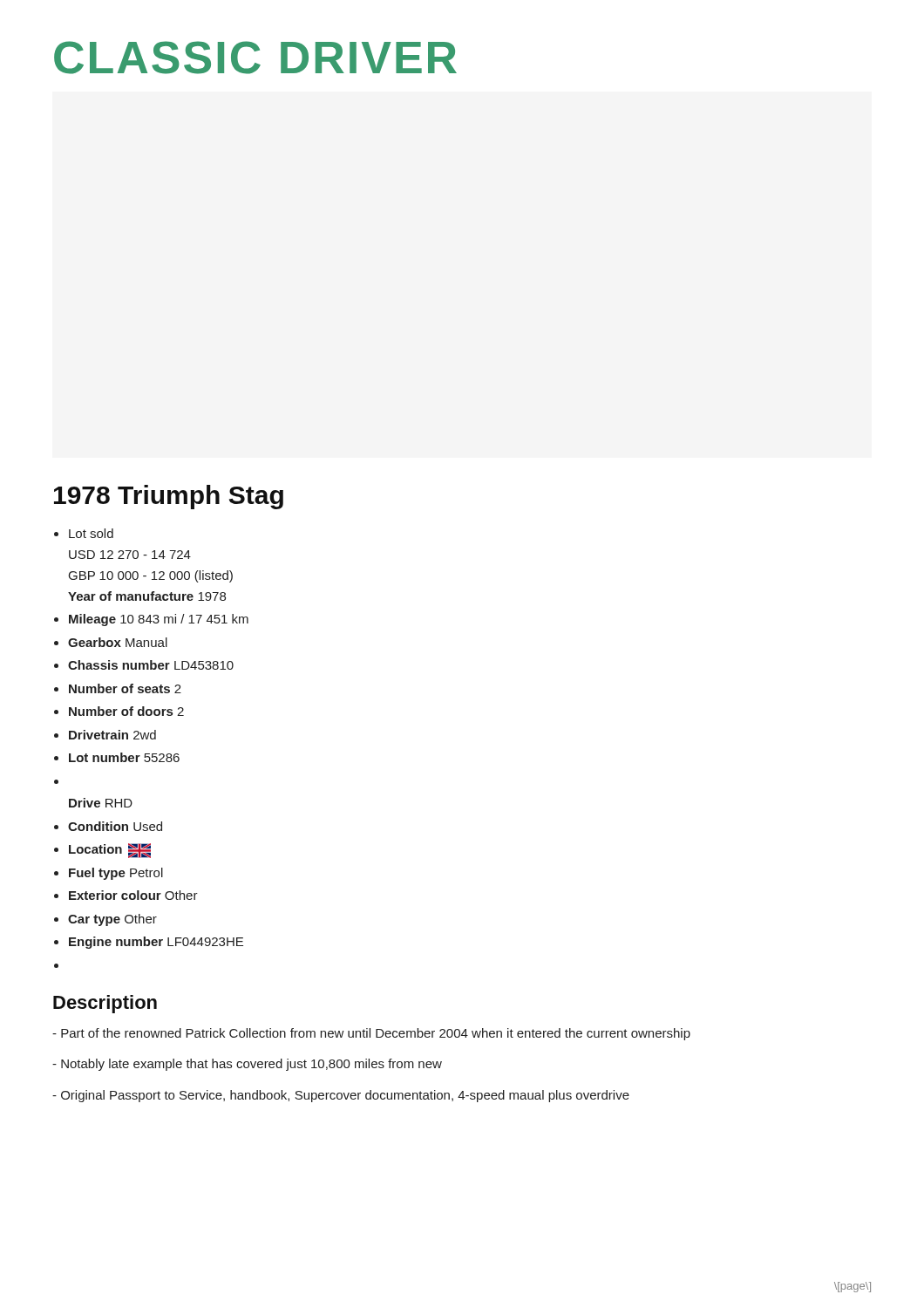
Task: Find "Exterior colour Other" on this page
Action: point(133,895)
